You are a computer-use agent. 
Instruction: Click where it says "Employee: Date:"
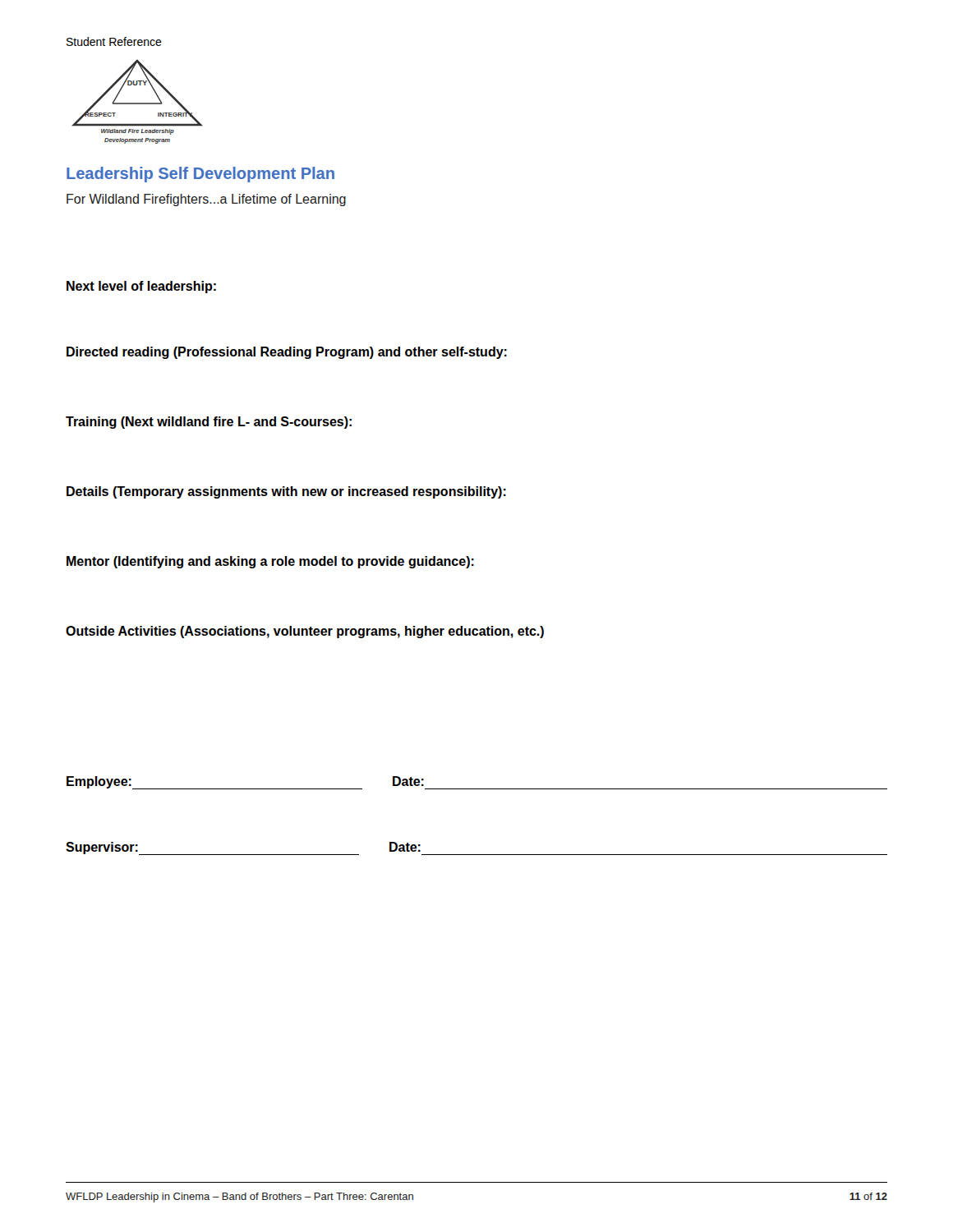(476, 781)
